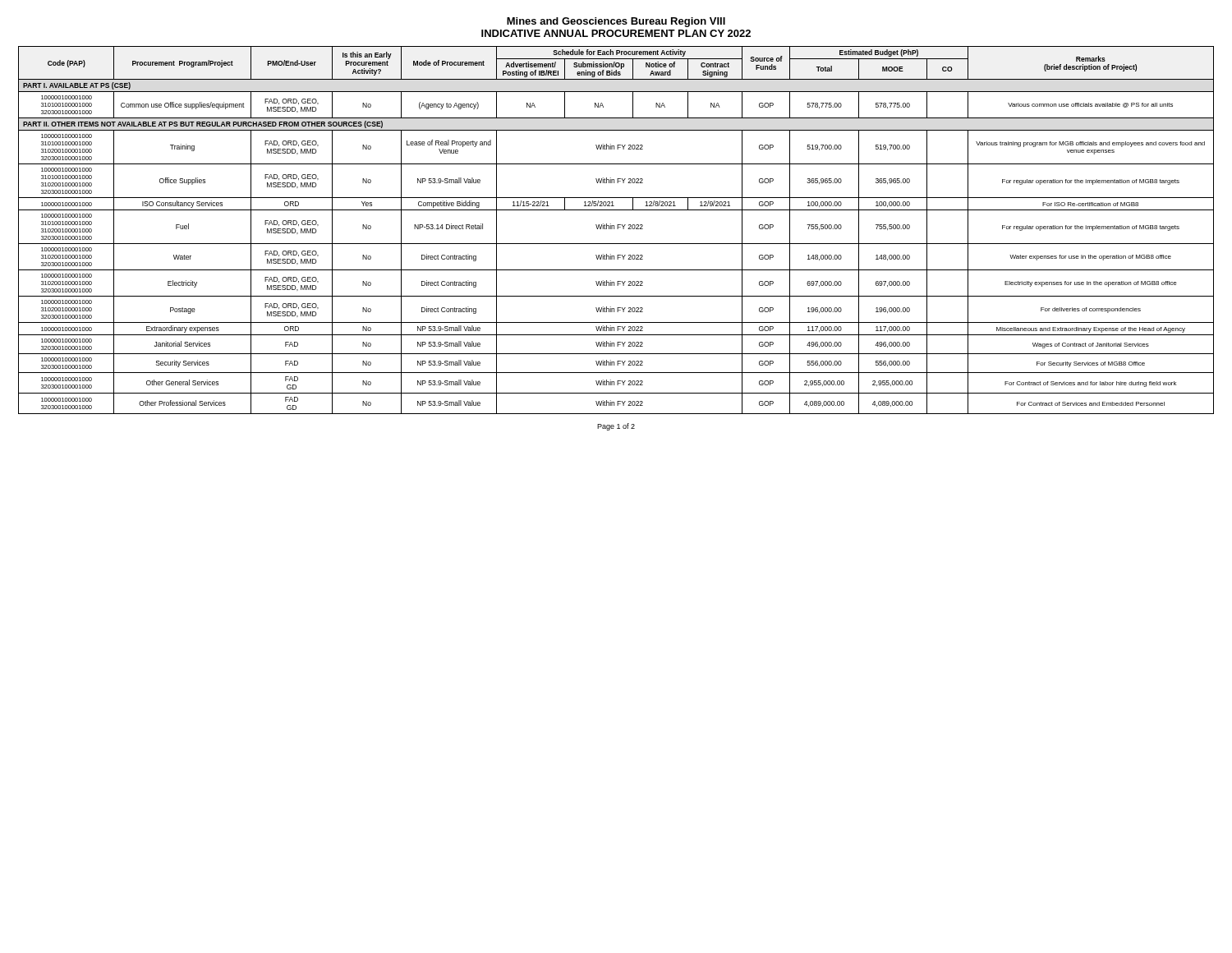Click on the block starting "Mines and Geosciences Bureau Region VIII INDICATIVE"

click(616, 27)
